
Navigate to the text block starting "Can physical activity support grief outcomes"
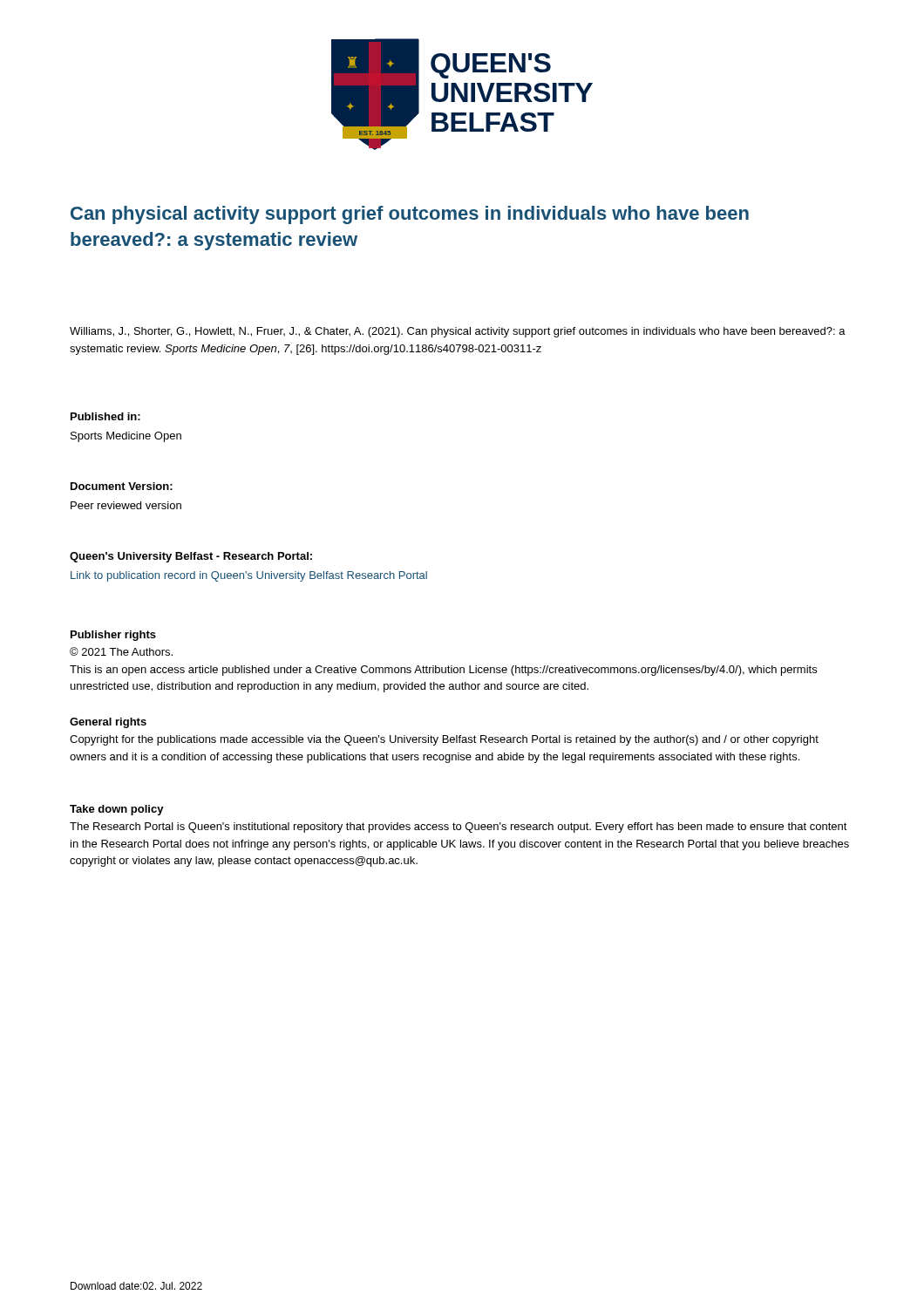(x=462, y=226)
